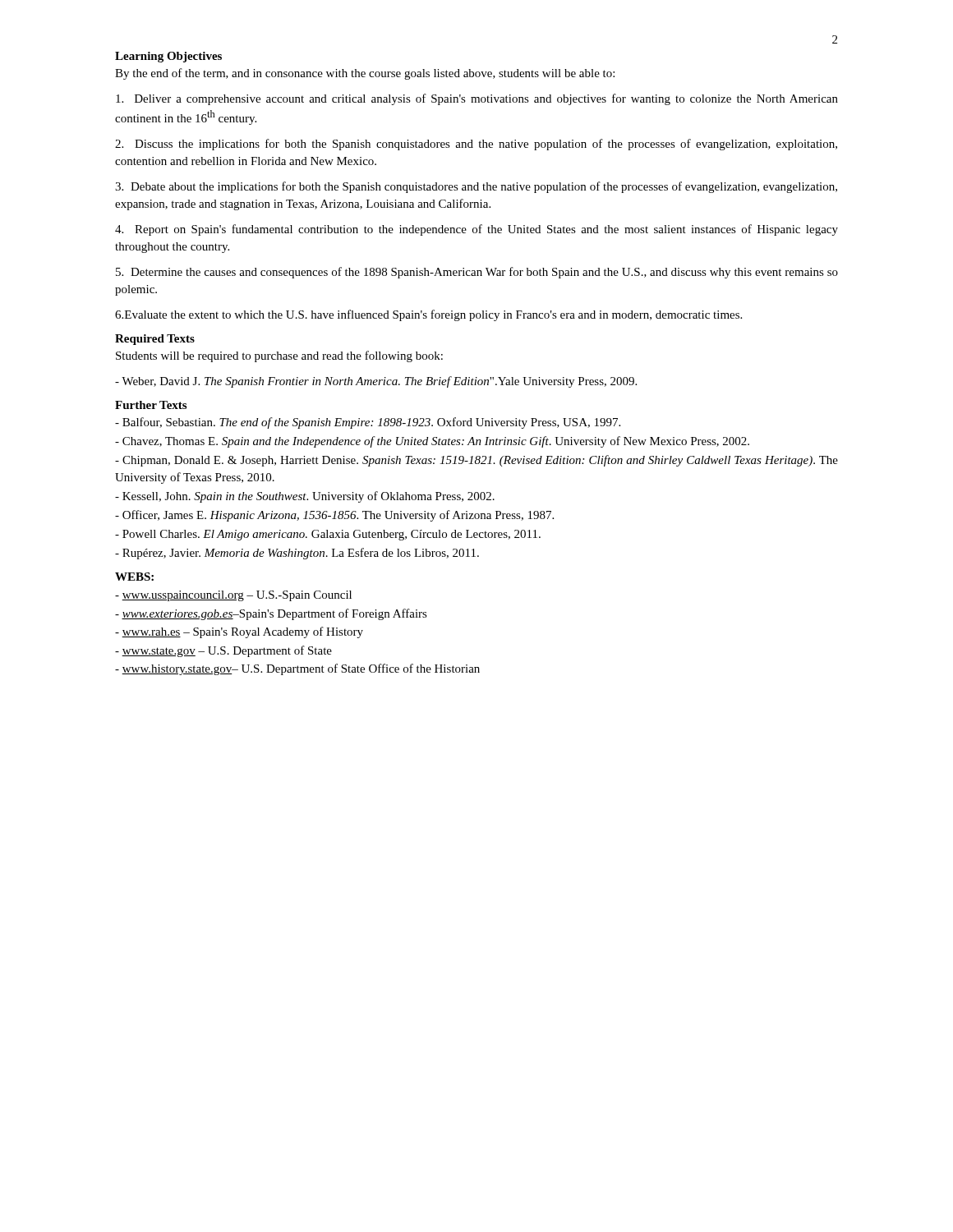Image resolution: width=953 pixels, height=1232 pixels.
Task: Navigate to the passage starting "Officer, James E."
Action: pyautogui.click(x=335, y=515)
